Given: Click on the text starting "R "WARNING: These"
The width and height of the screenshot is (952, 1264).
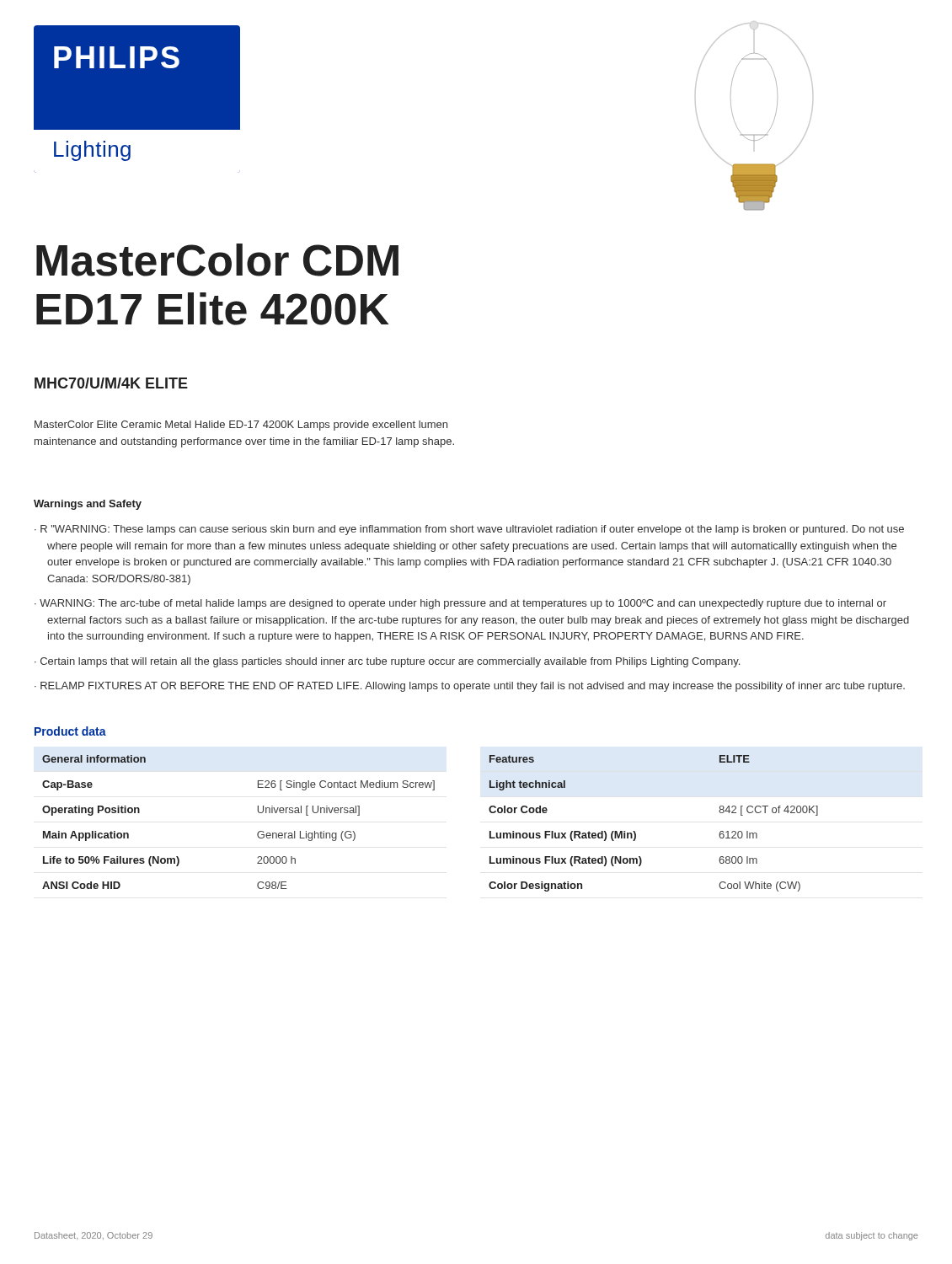Looking at the screenshot, I should pos(472,553).
